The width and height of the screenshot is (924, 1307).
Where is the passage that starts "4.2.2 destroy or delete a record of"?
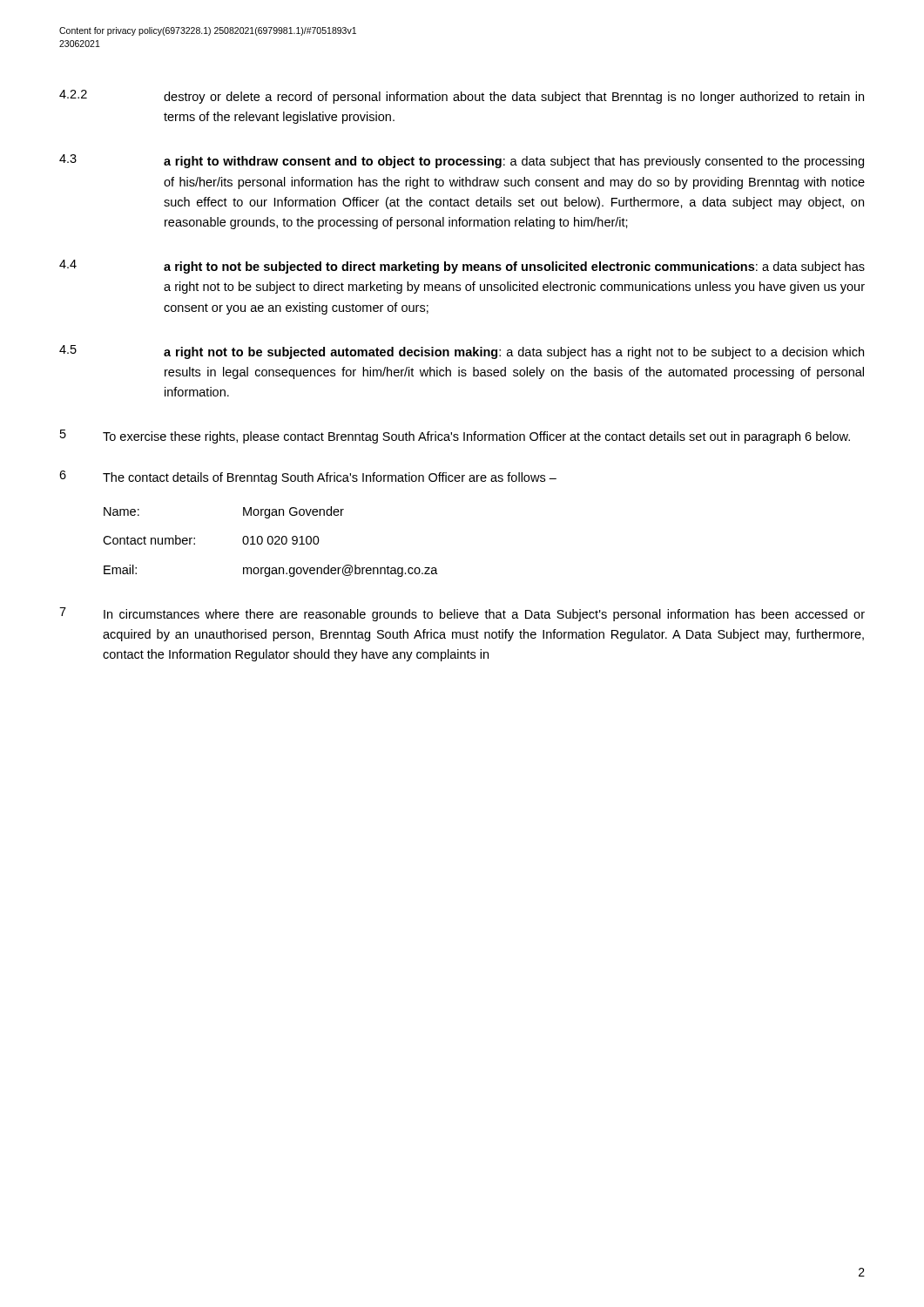coord(462,107)
